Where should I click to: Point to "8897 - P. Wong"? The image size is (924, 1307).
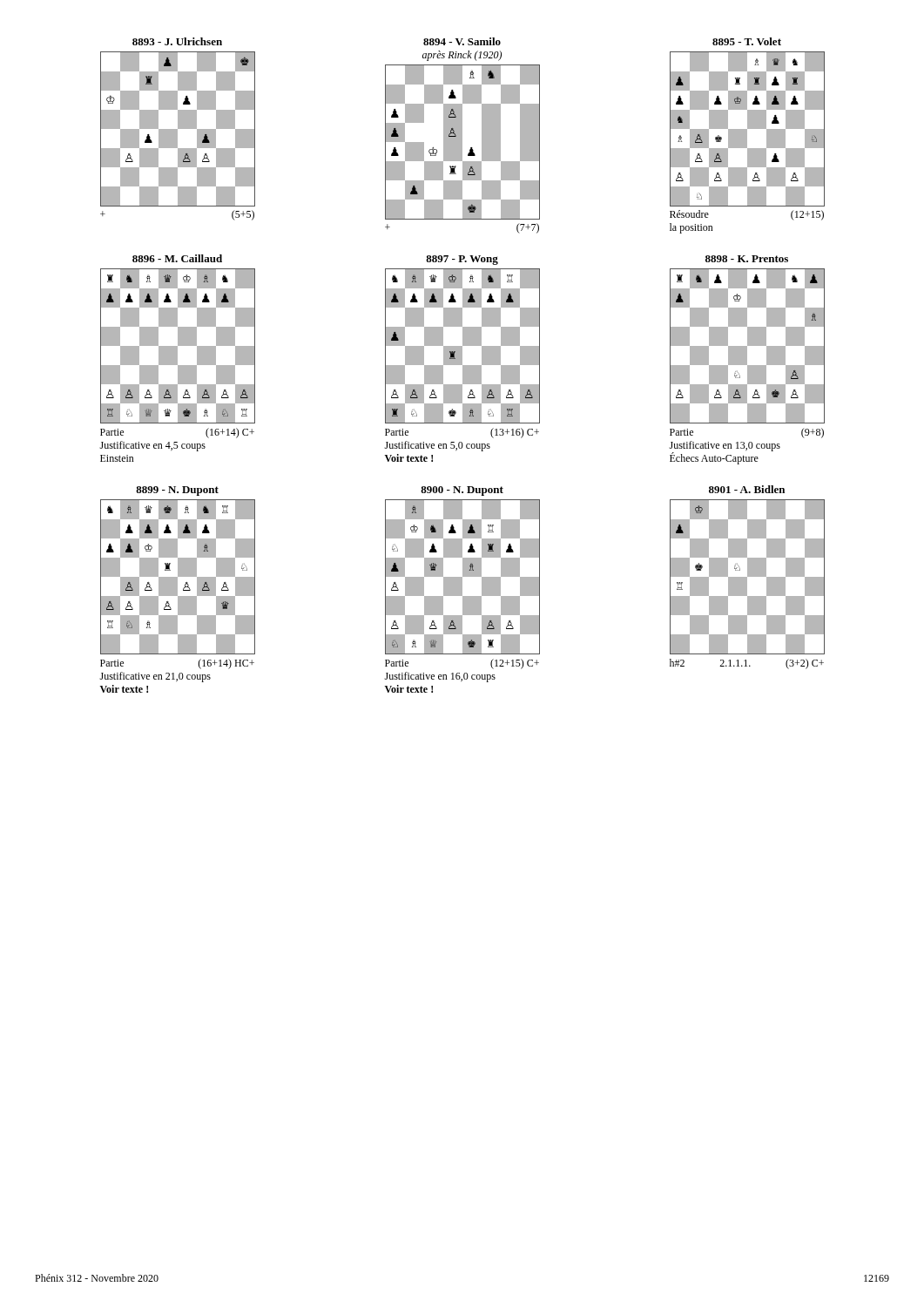point(462,258)
